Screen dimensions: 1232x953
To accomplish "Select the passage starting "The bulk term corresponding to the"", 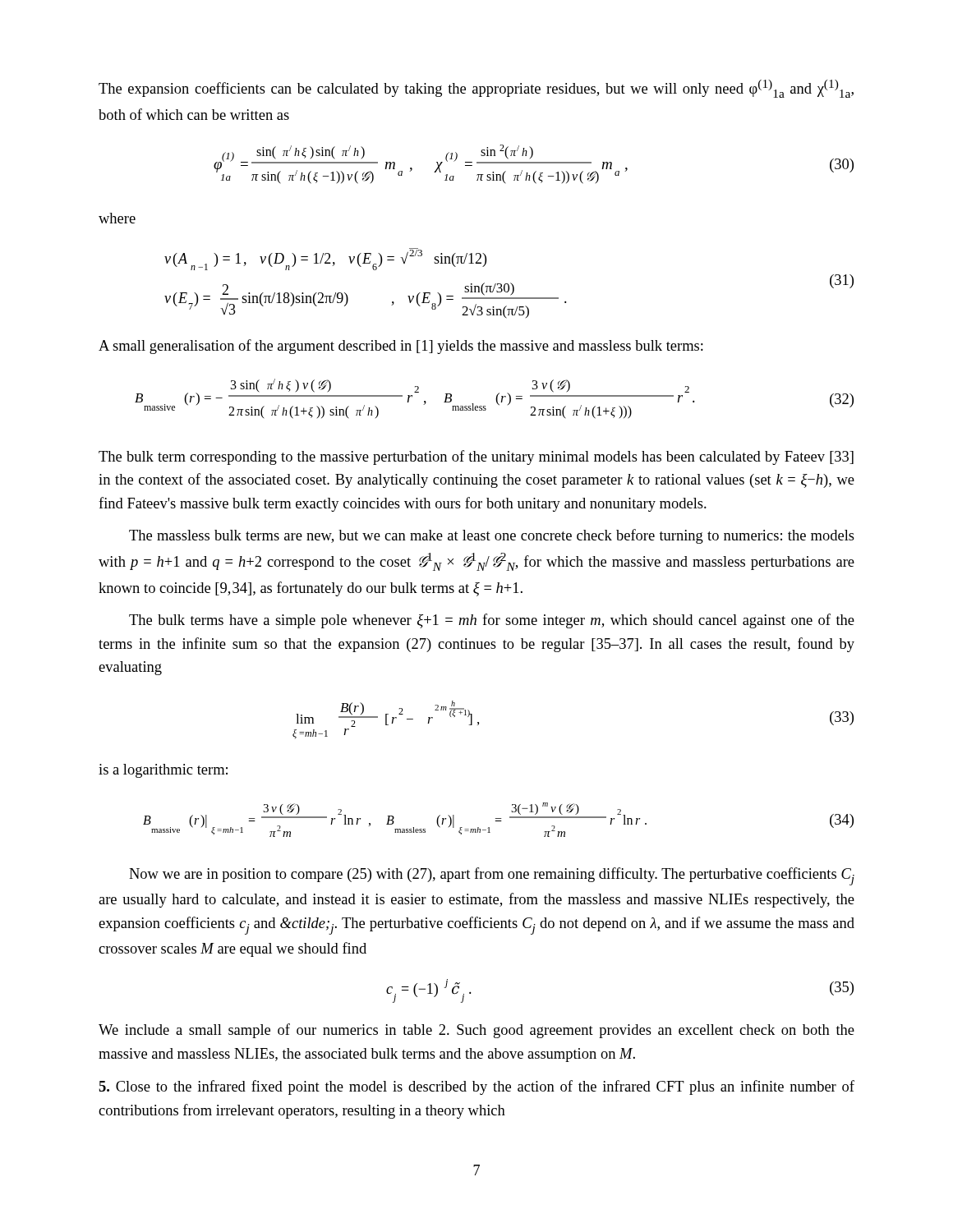I will [476, 480].
